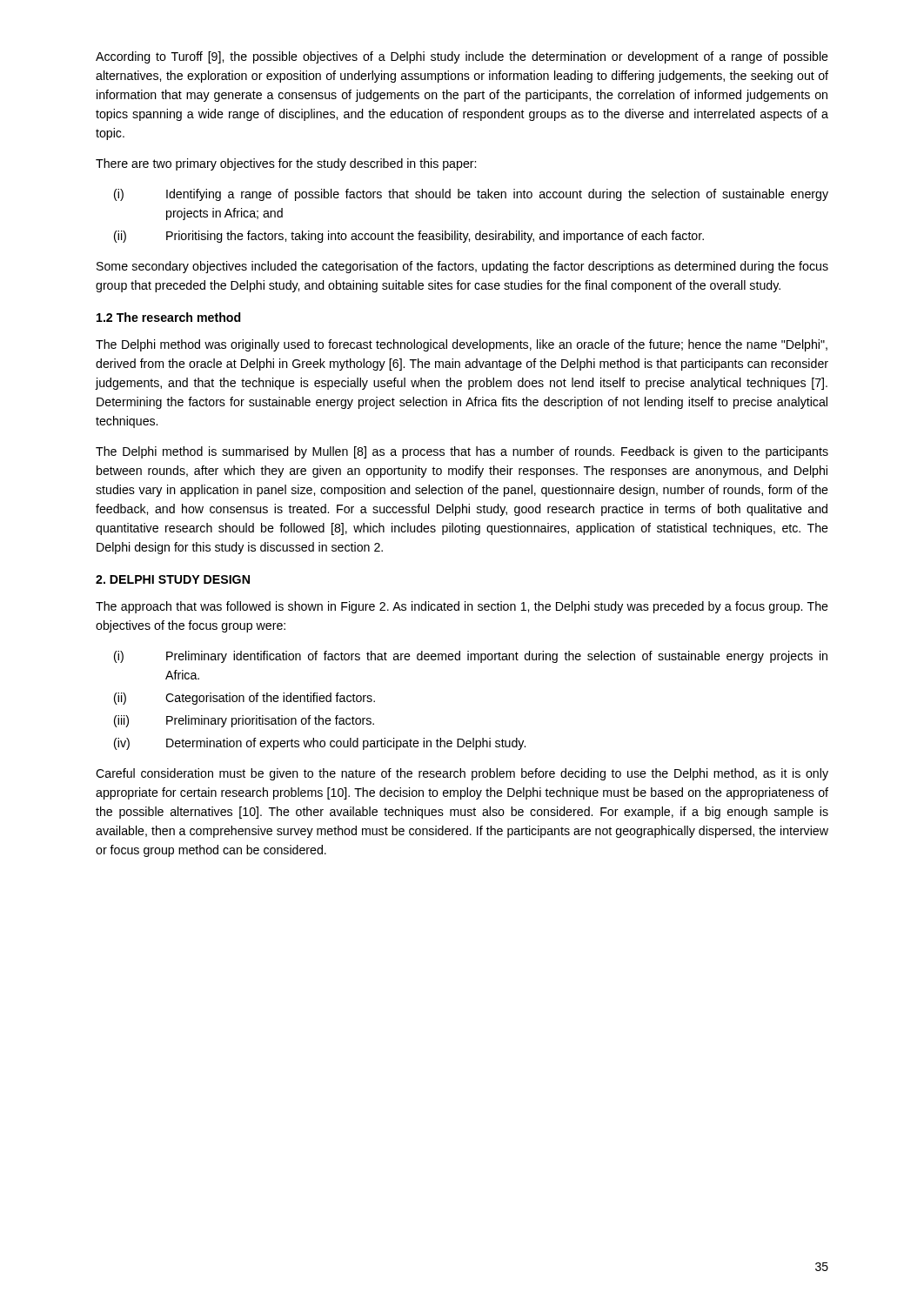This screenshot has width=924, height=1305.
Task: Click on the element starting "(iv) Determination of experts who could"
Action: coord(462,743)
